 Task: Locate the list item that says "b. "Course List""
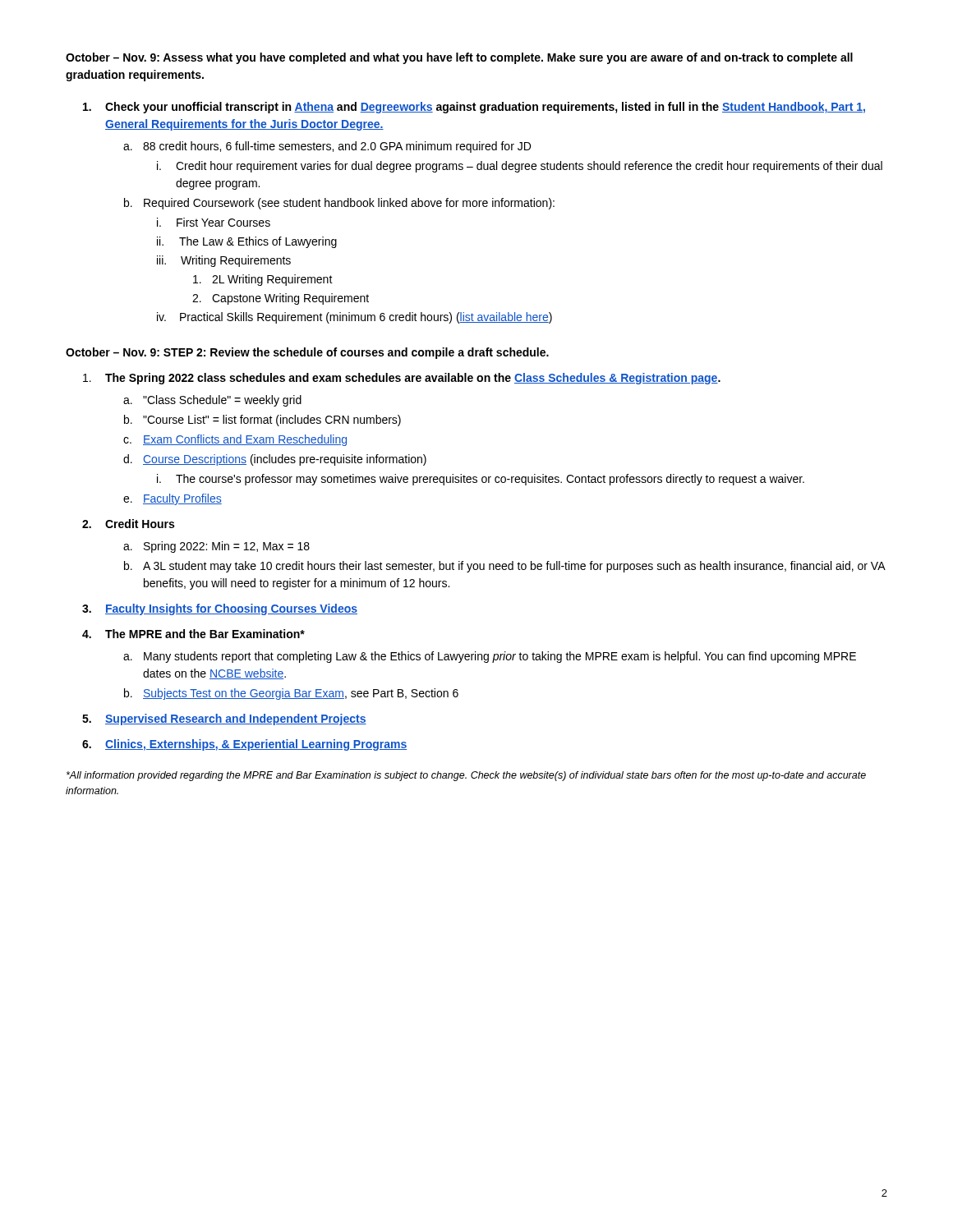[x=262, y=420]
